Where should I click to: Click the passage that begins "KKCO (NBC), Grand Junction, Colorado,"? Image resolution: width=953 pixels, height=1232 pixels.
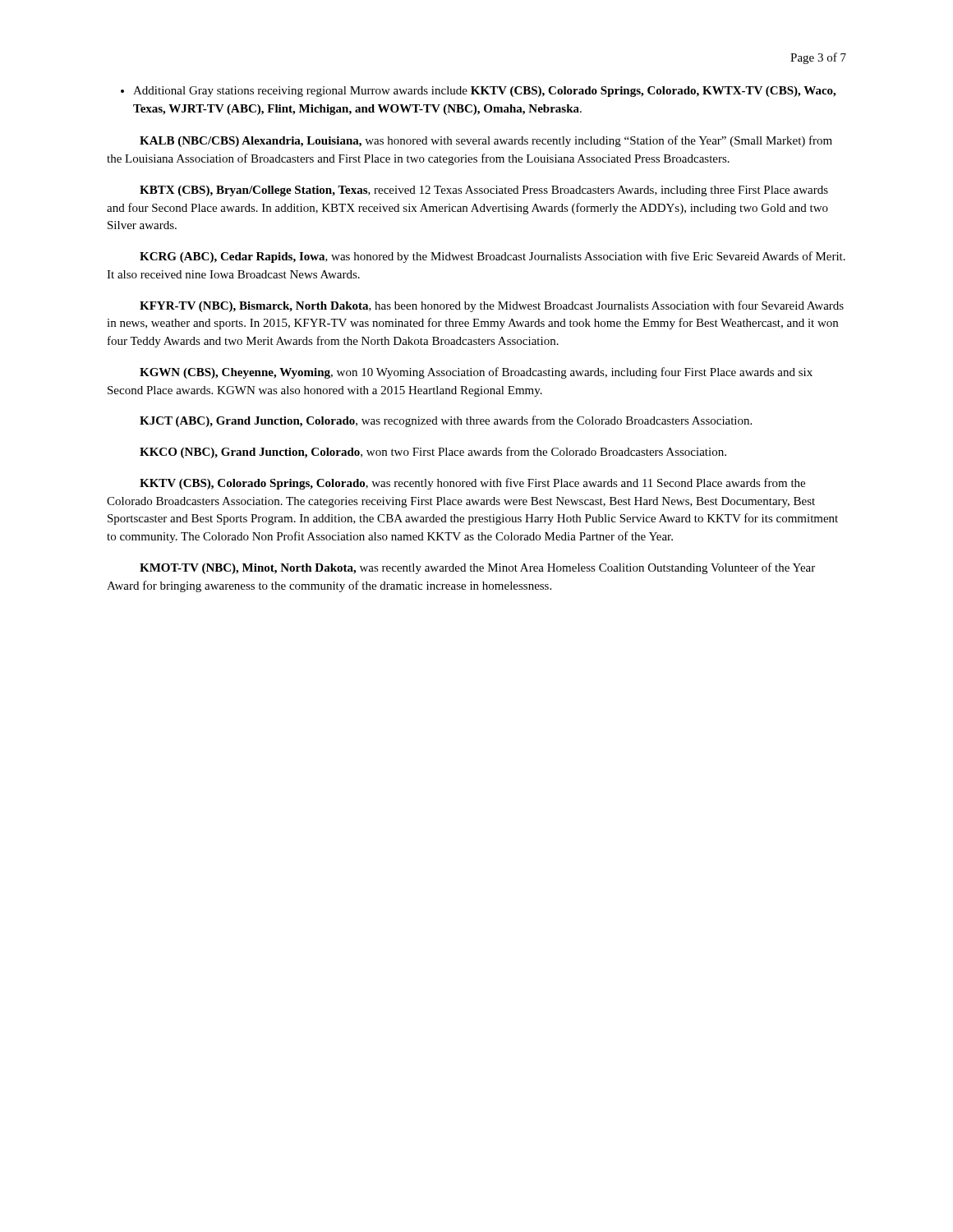tap(433, 452)
